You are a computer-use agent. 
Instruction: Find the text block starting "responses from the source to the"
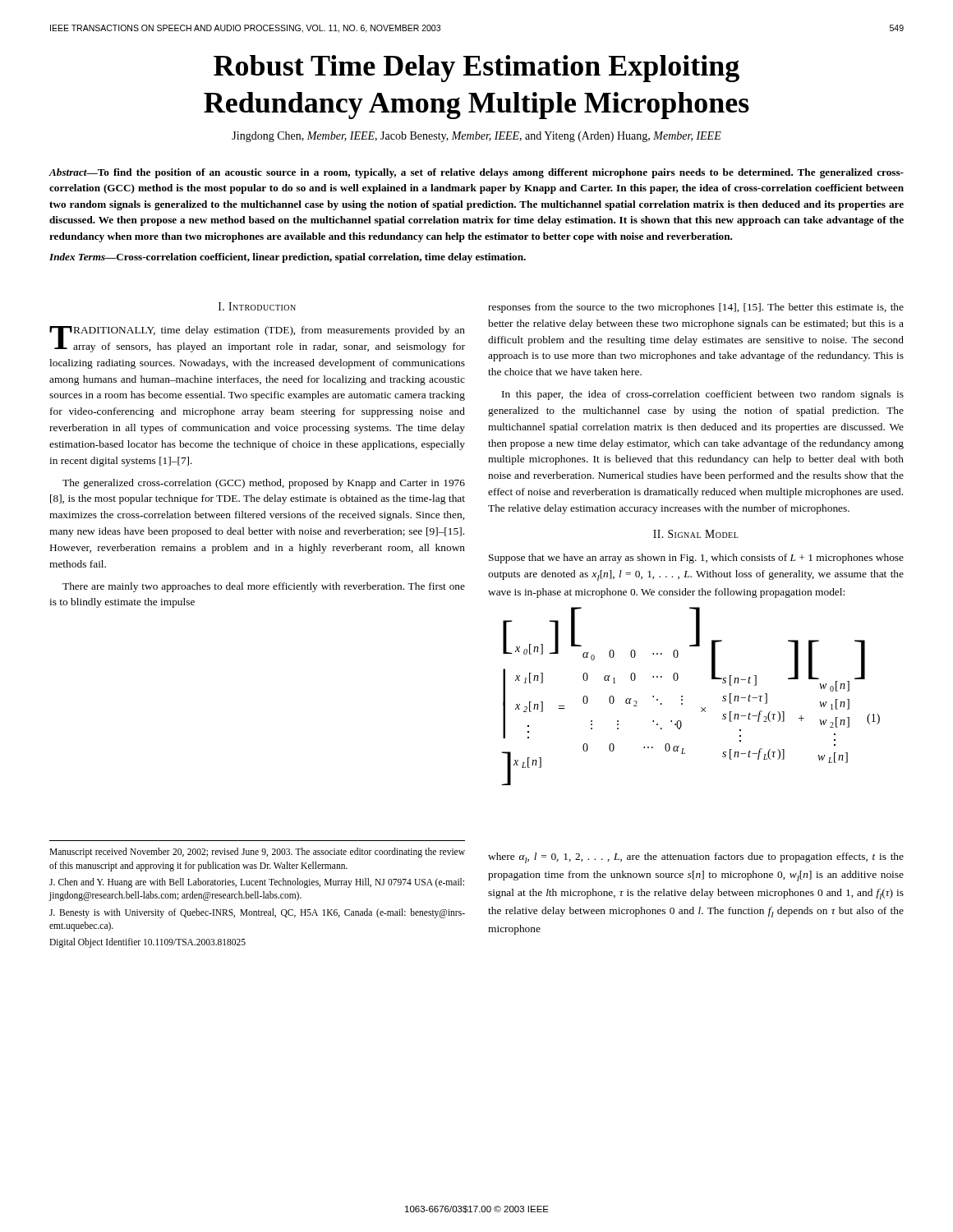696,408
